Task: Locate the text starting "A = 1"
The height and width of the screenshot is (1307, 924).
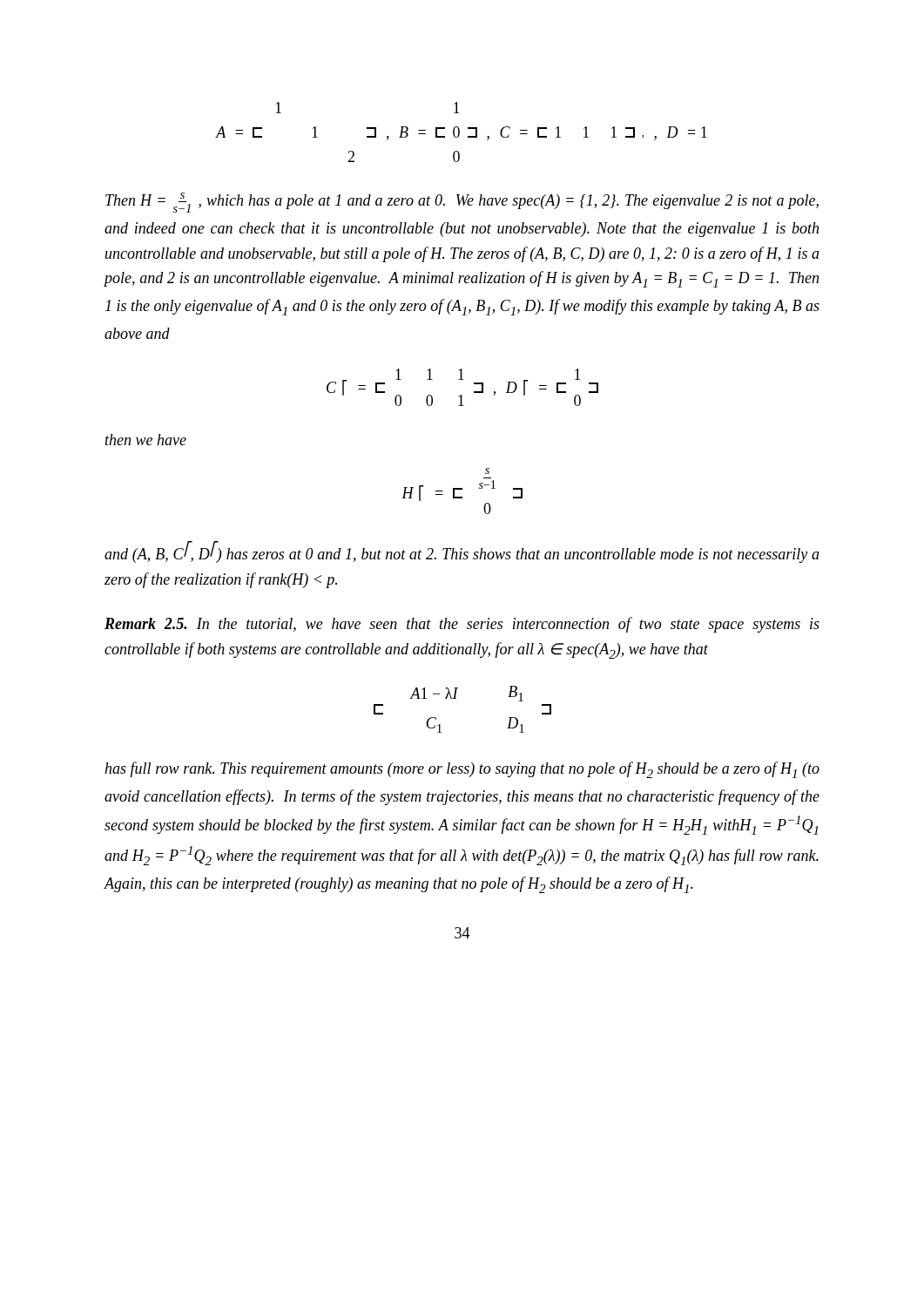Action: (462, 132)
